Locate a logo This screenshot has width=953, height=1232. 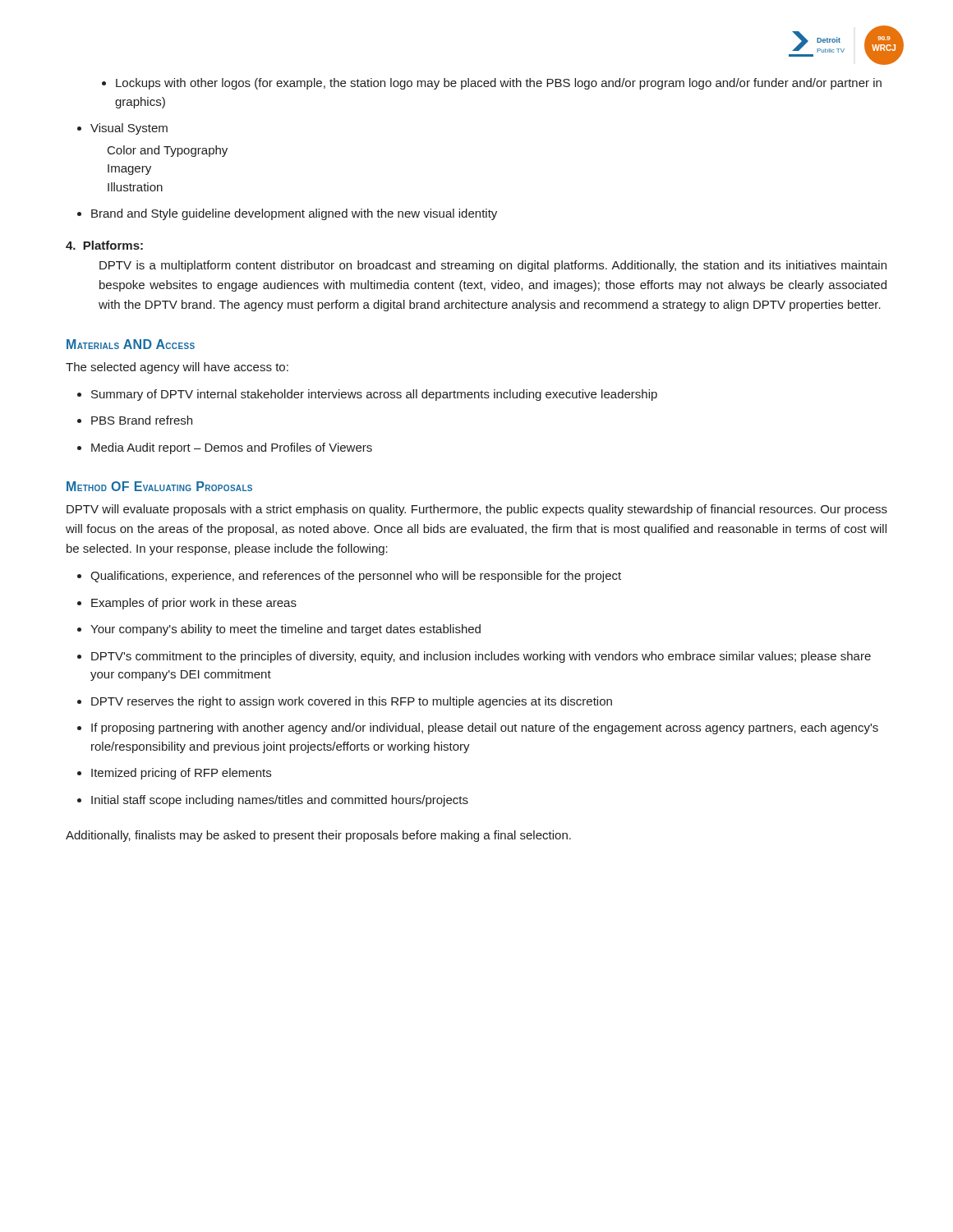848,46
